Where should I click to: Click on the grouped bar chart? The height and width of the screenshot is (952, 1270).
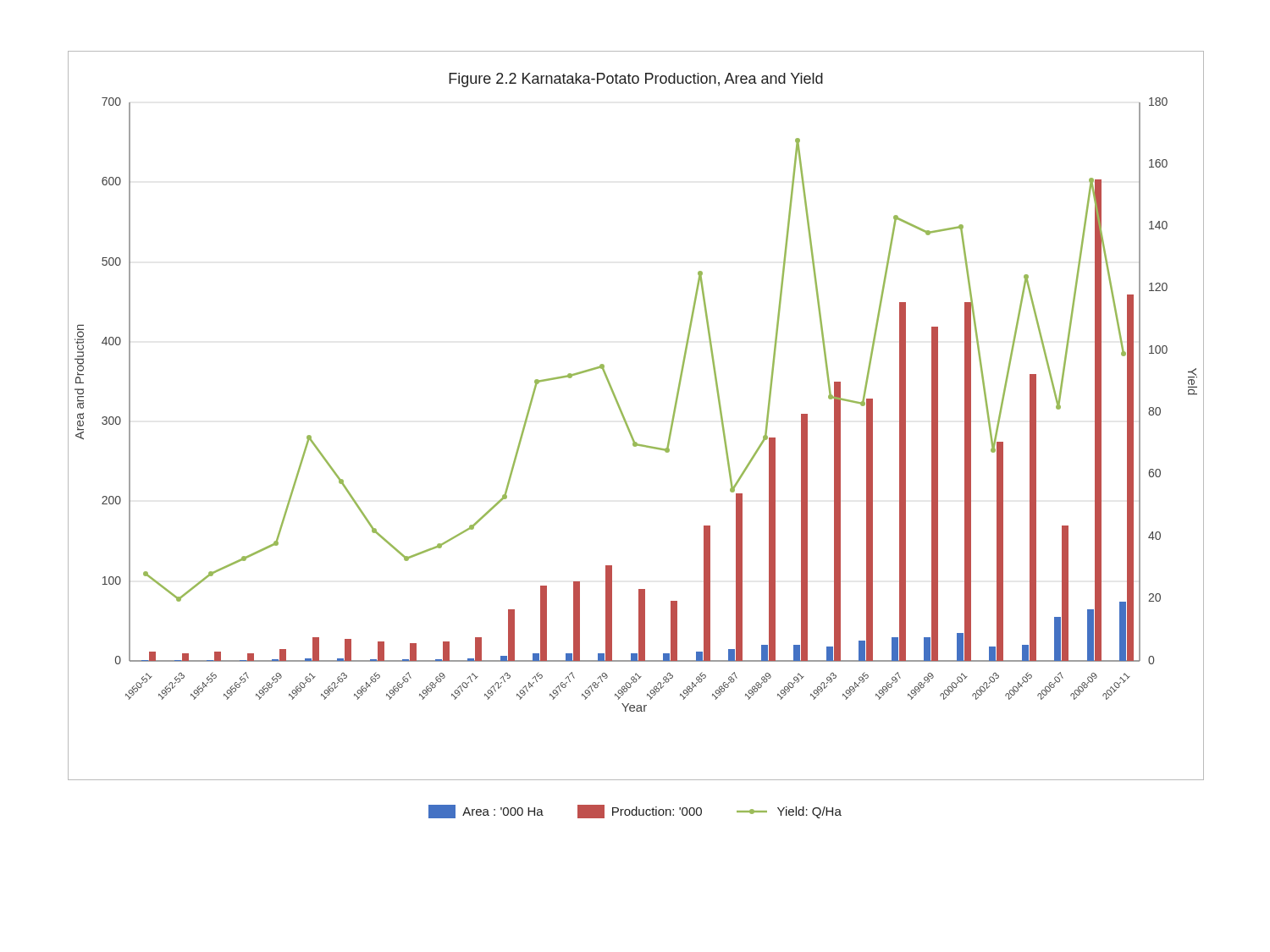[636, 416]
